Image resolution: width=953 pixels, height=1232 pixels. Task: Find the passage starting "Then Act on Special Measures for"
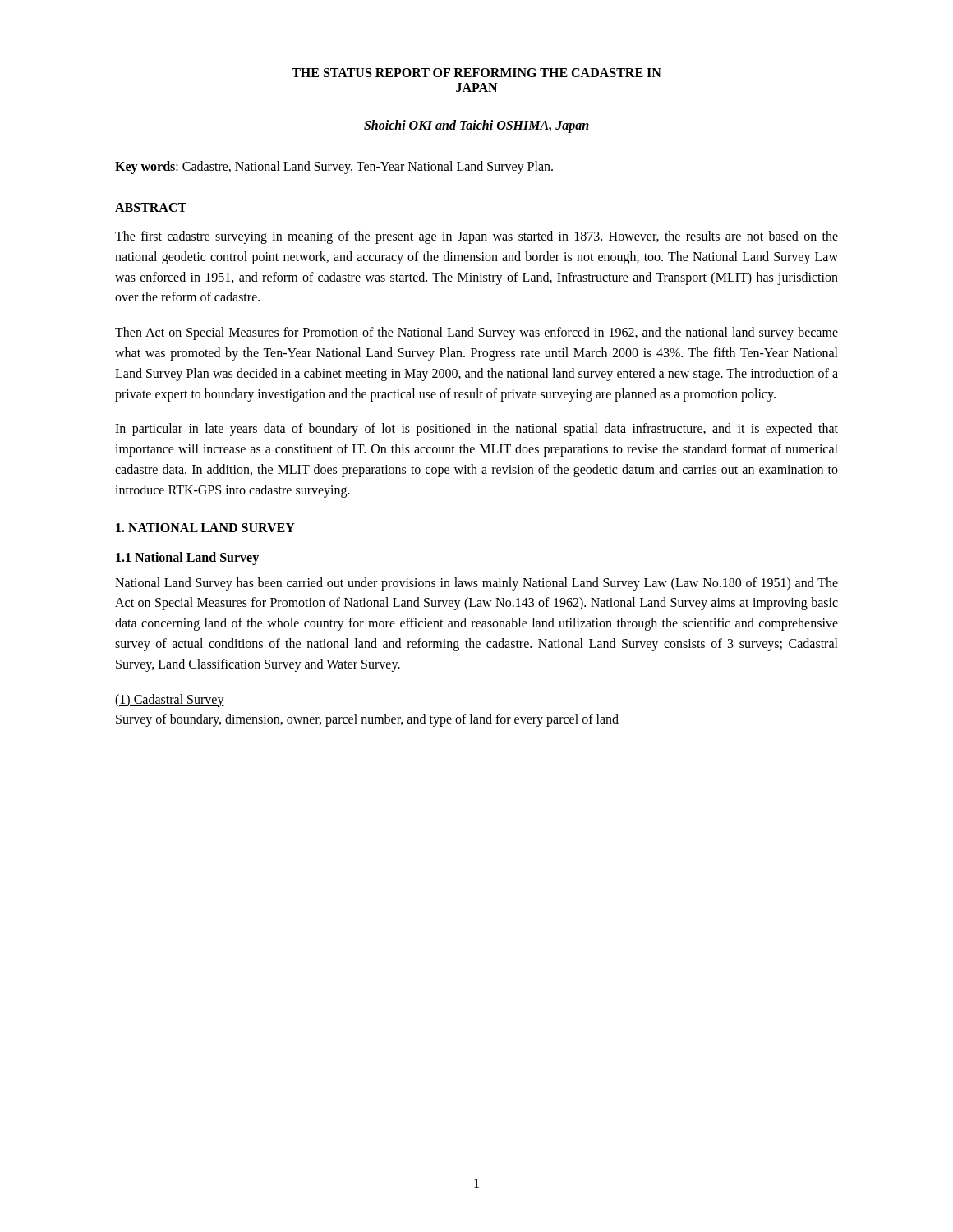[x=476, y=363]
